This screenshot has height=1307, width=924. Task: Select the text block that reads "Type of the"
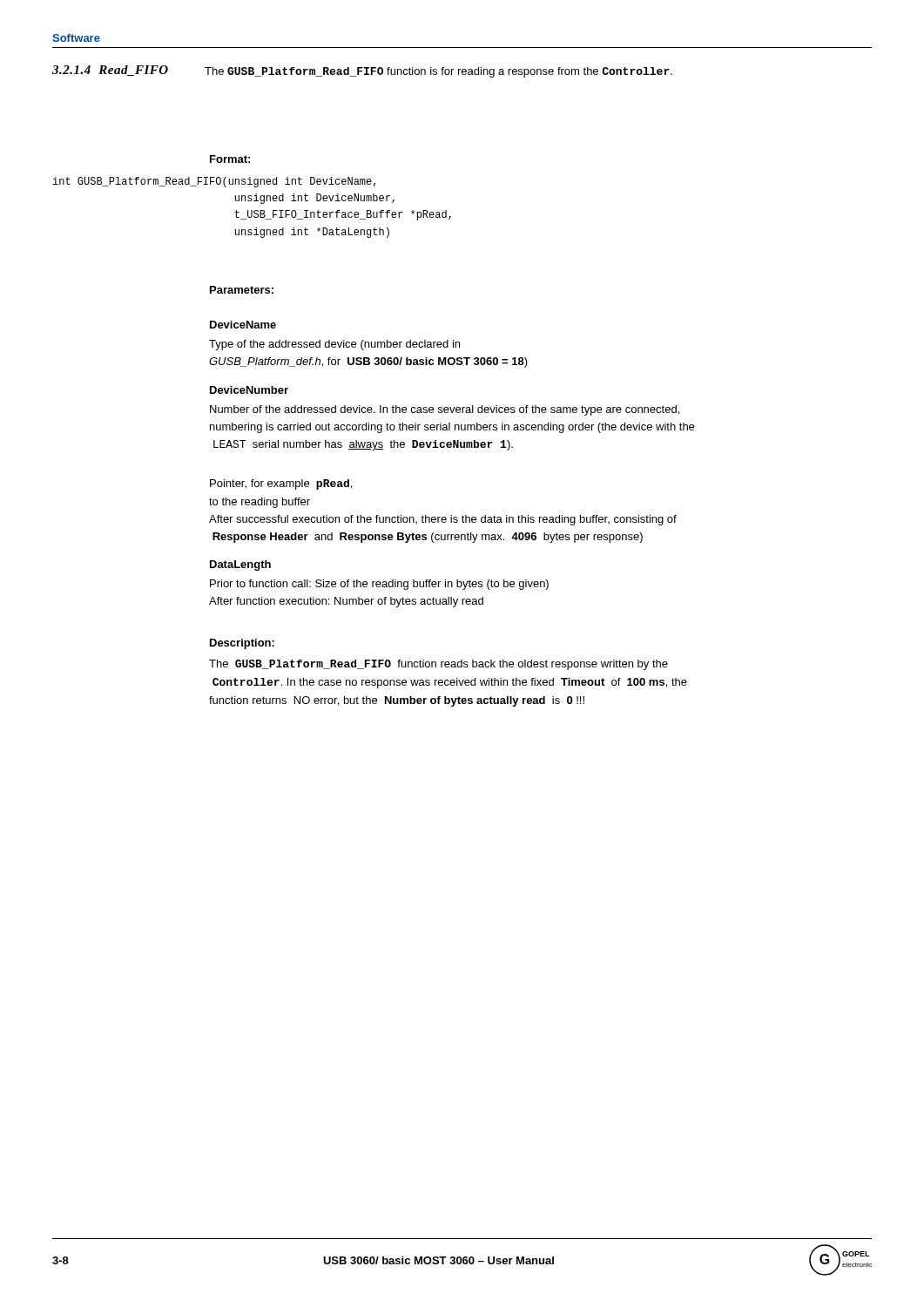[x=368, y=352]
